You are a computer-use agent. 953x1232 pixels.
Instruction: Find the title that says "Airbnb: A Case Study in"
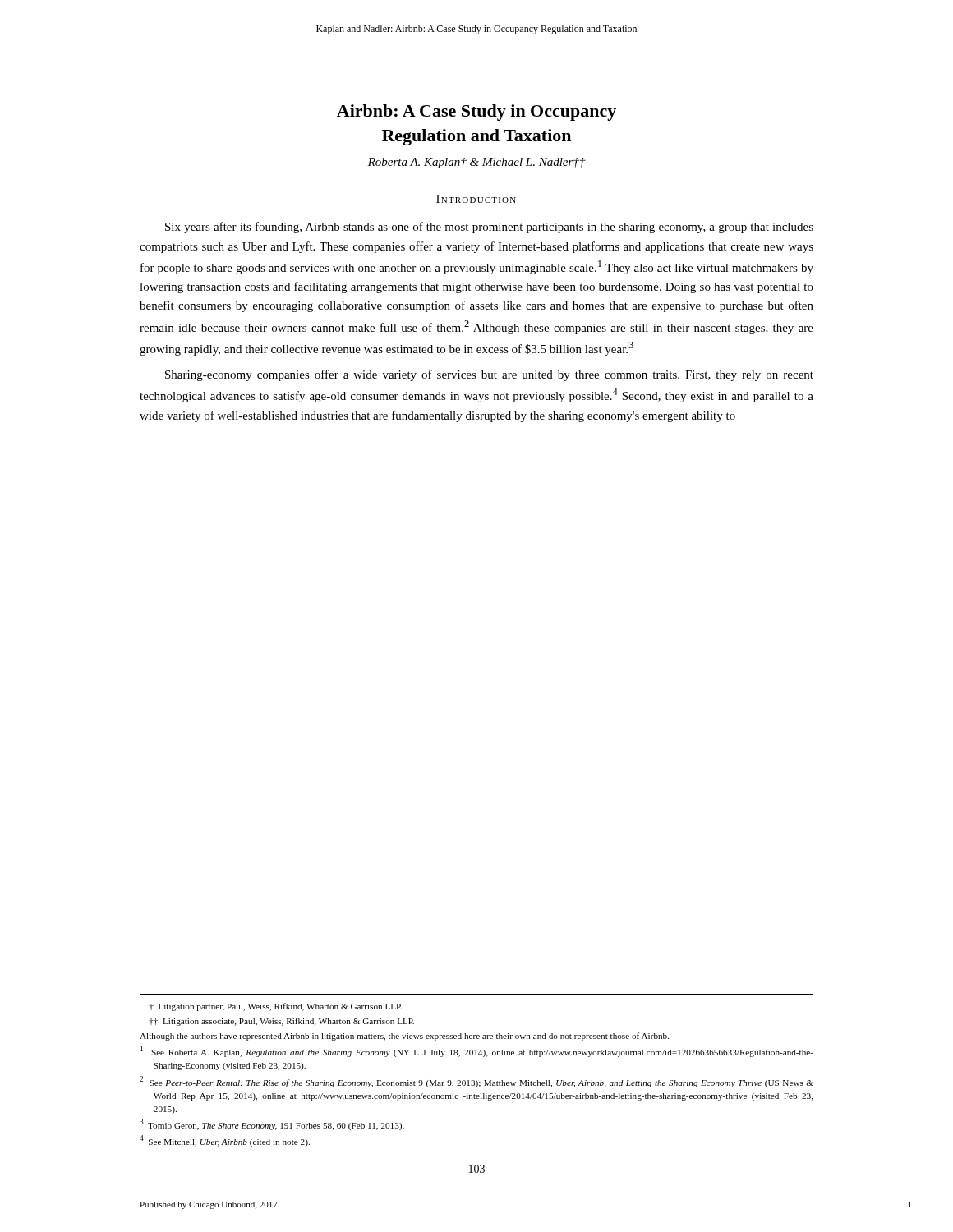476,123
